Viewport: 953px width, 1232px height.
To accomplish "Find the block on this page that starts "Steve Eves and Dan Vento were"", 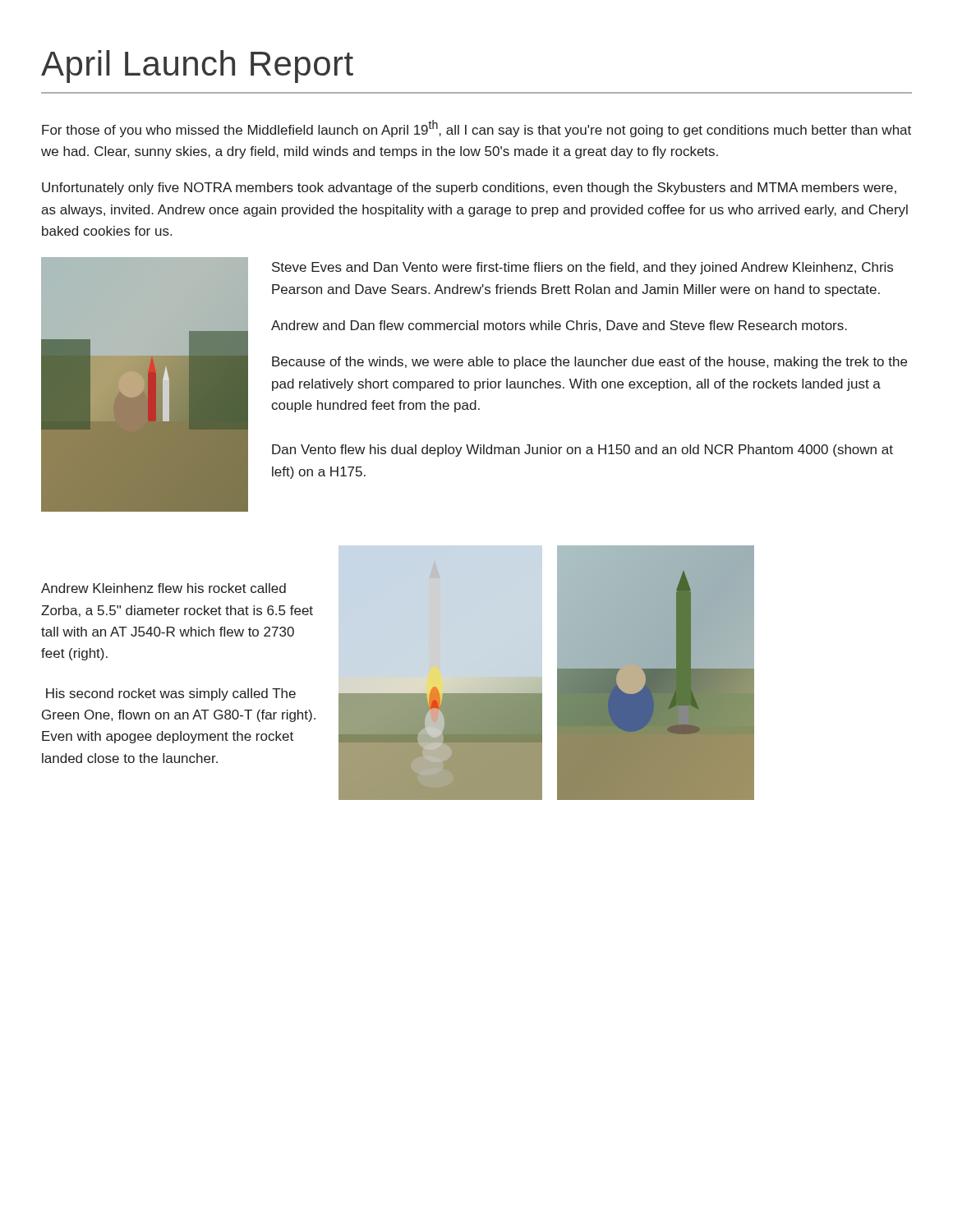I will coord(582,278).
